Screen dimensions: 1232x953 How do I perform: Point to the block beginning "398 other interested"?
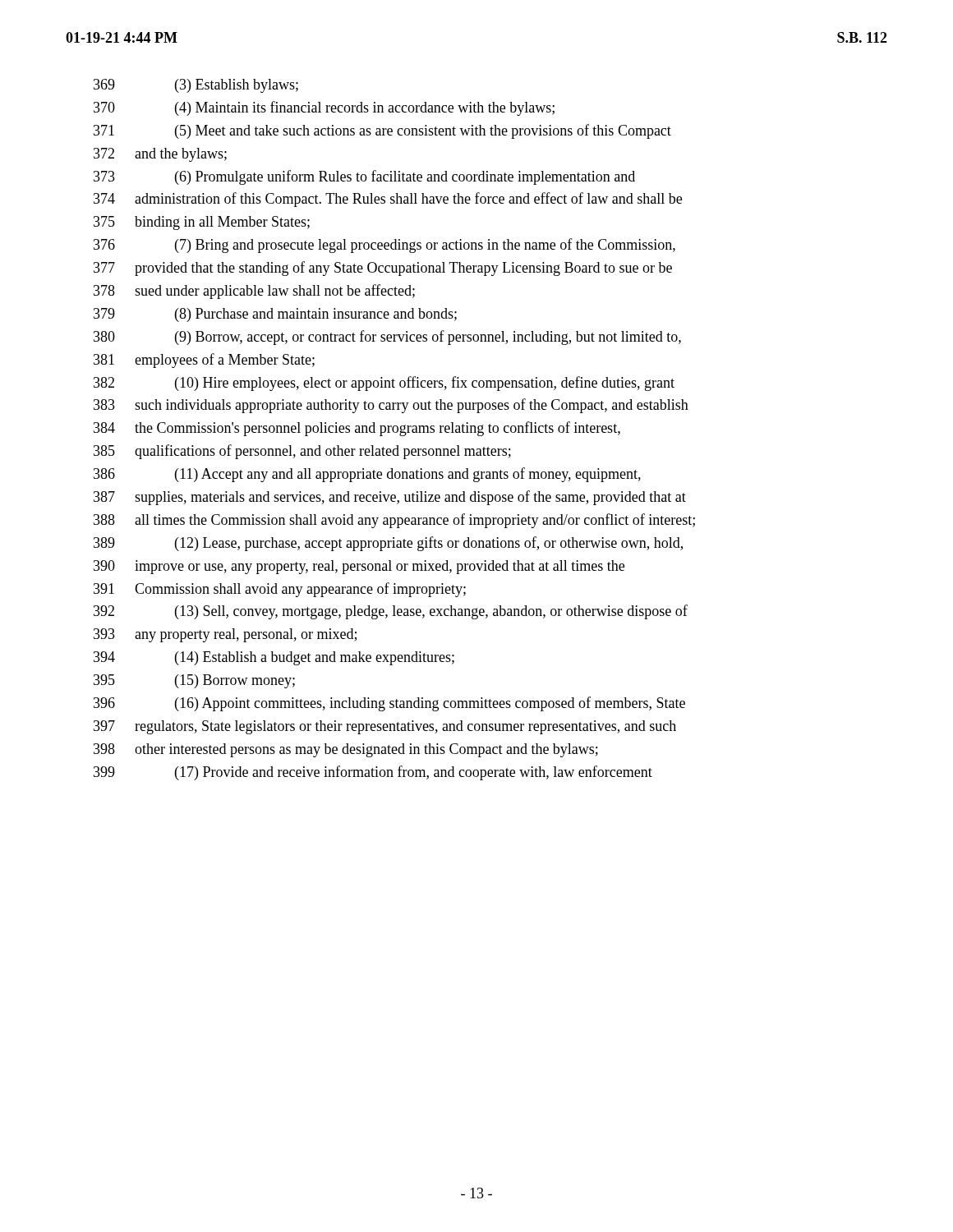pos(476,750)
